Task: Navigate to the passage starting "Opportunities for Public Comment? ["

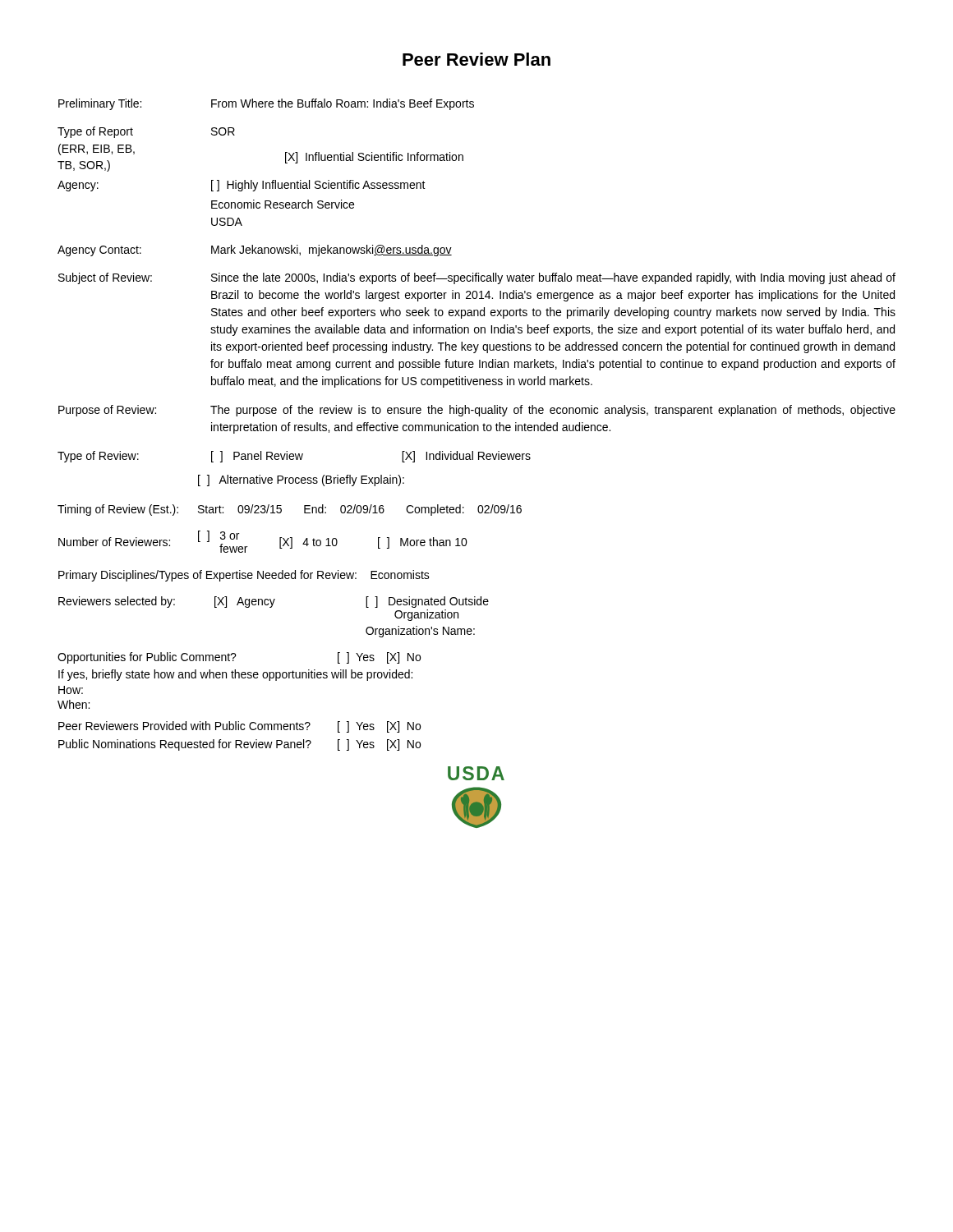Action: 239,680
